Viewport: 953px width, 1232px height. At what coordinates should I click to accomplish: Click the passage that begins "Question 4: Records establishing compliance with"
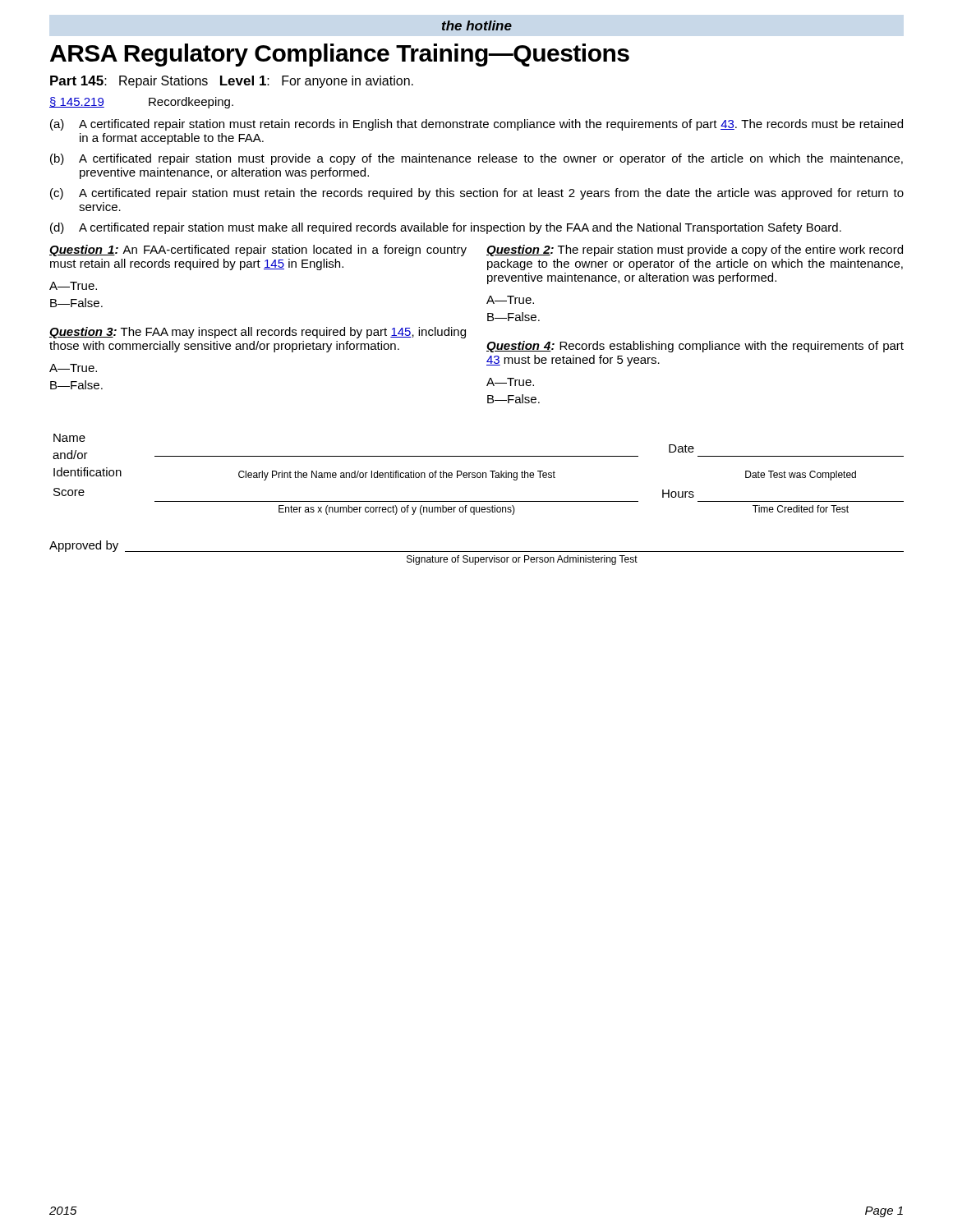695,352
